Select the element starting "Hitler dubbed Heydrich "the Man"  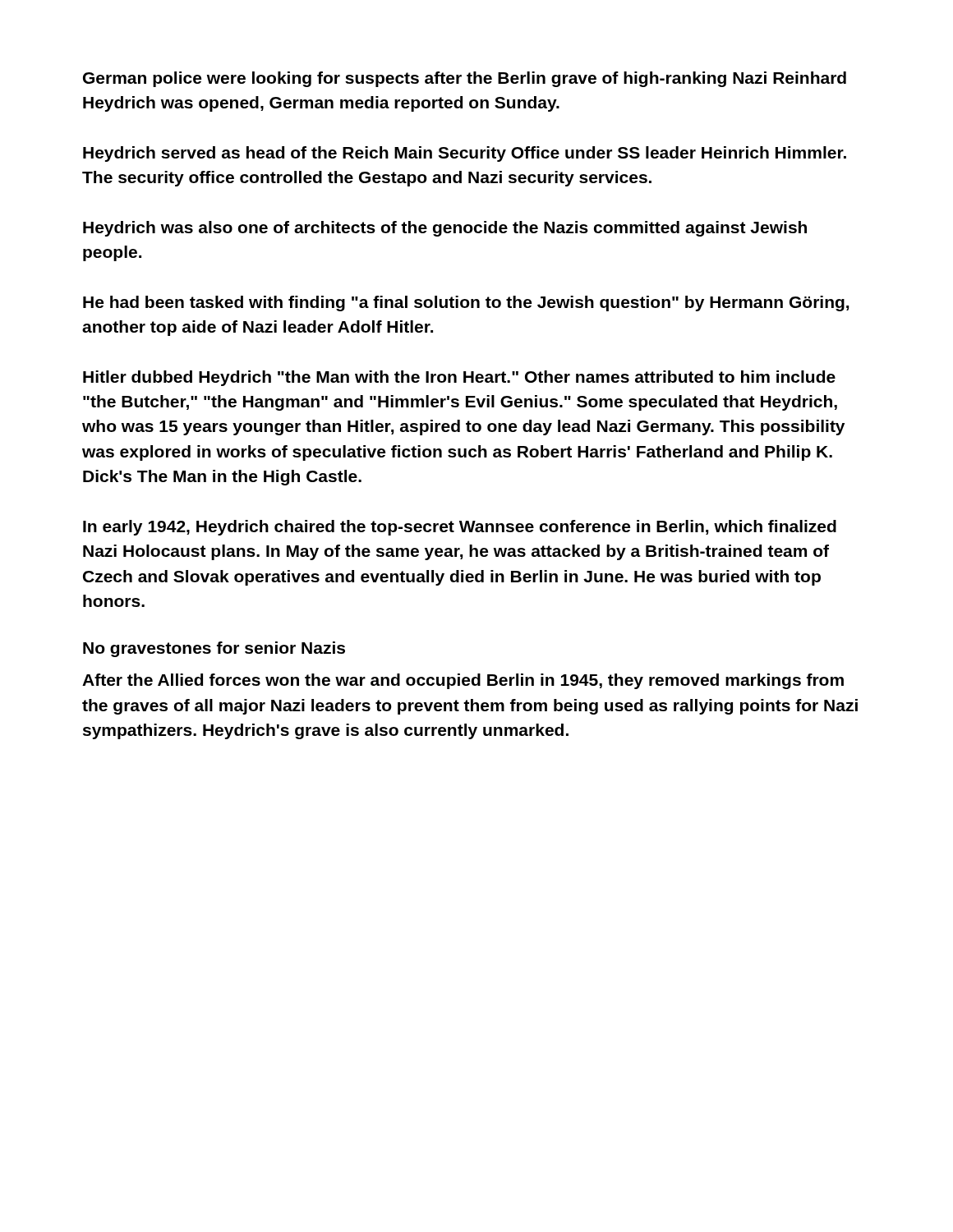pyautogui.click(x=464, y=426)
